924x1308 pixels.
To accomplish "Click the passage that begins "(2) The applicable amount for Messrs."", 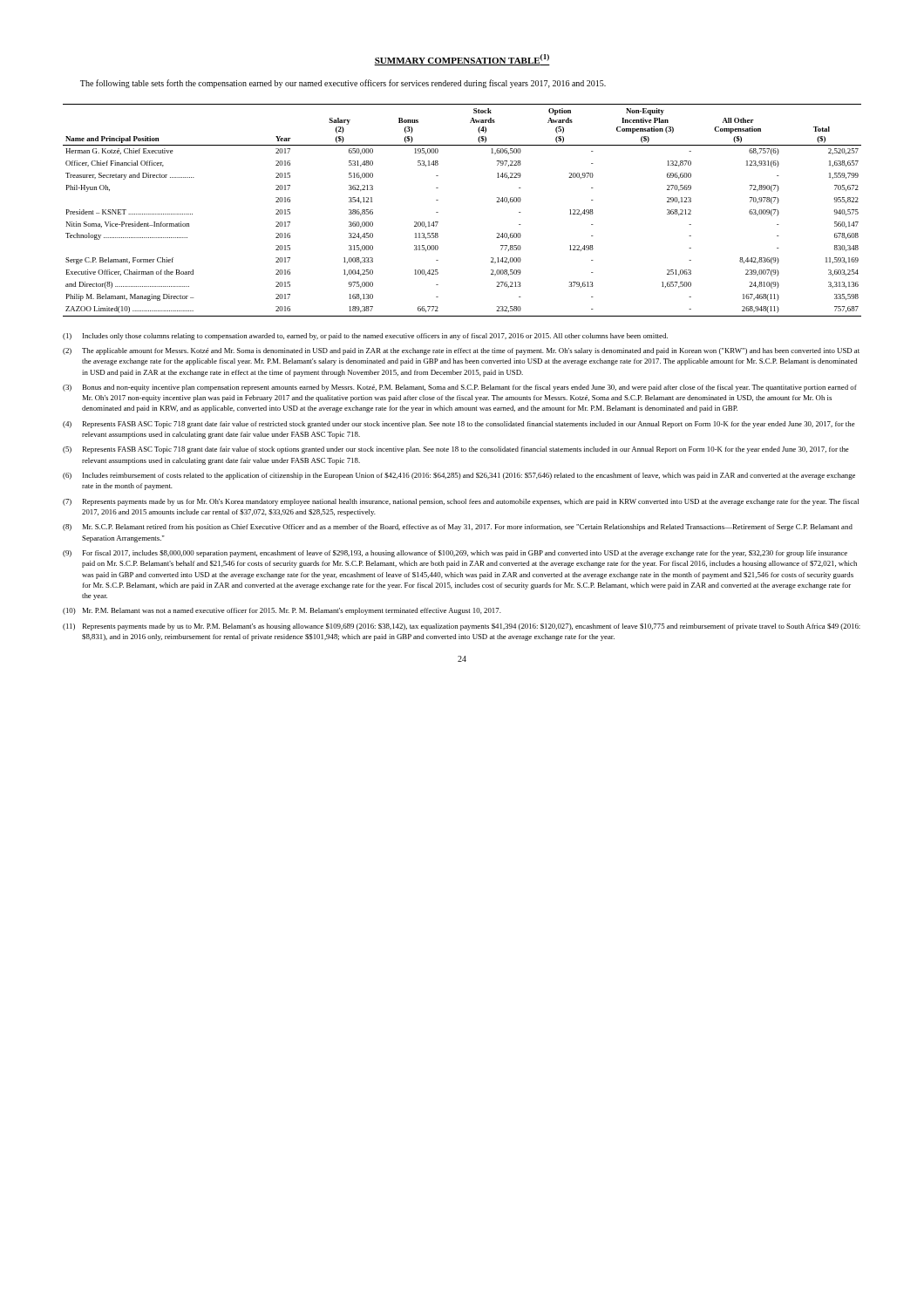I will (x=462, y=361).
